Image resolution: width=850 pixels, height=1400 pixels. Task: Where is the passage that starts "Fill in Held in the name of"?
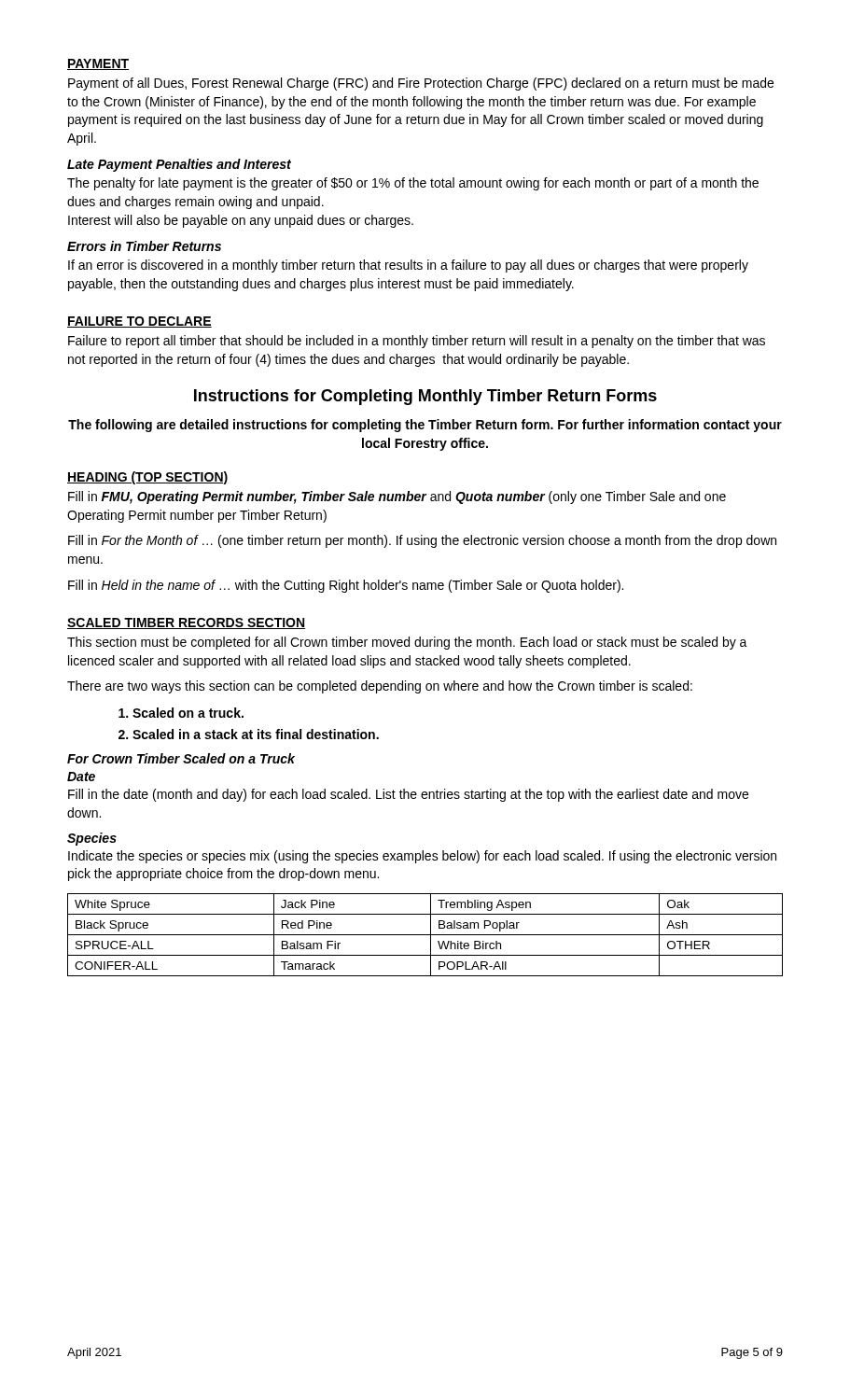(x=425, y=585)
